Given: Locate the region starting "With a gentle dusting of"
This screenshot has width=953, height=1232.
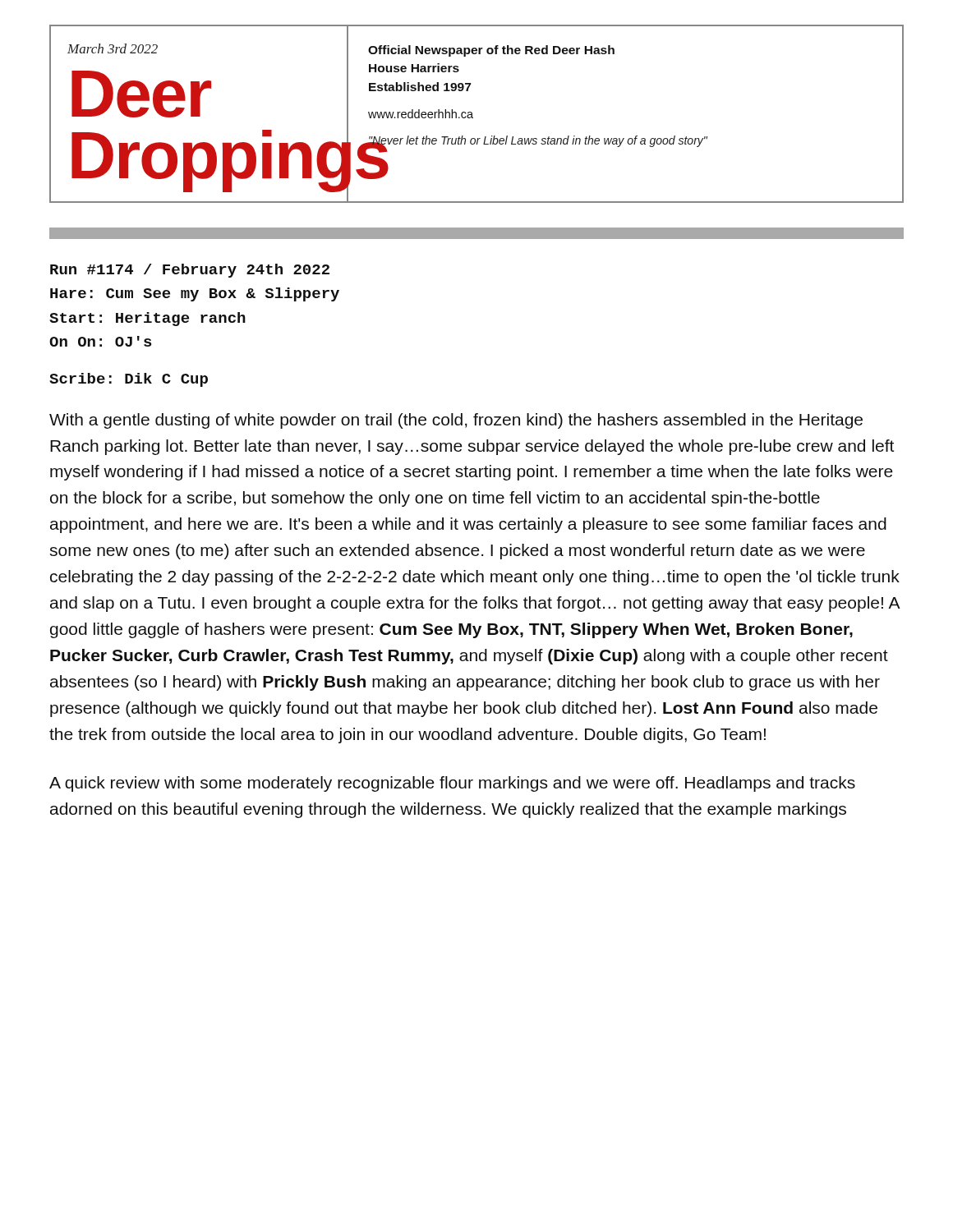Looking at the screenshot, I should (x=476, y=577).
